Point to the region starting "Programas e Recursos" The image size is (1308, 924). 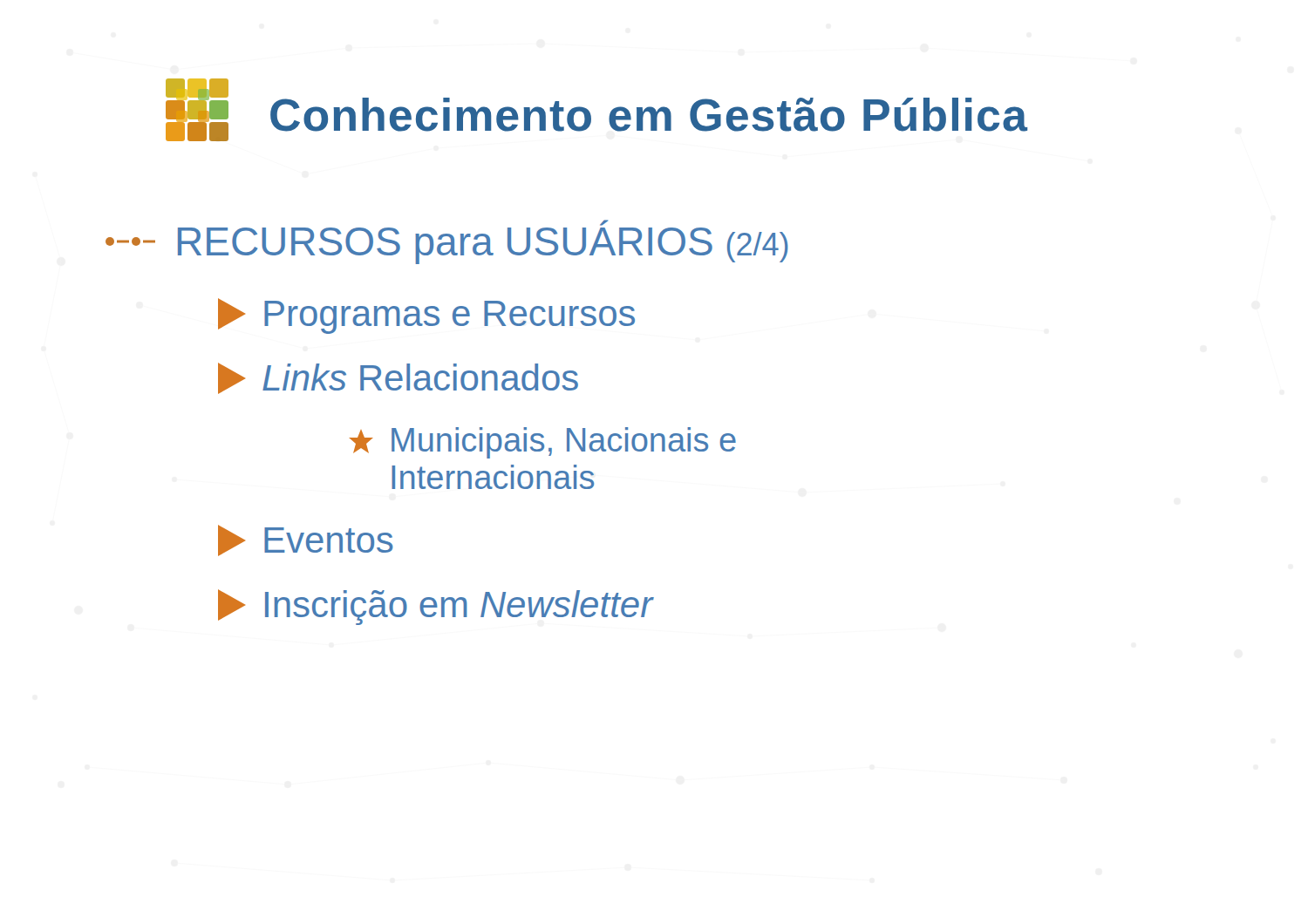click(427, 314)
